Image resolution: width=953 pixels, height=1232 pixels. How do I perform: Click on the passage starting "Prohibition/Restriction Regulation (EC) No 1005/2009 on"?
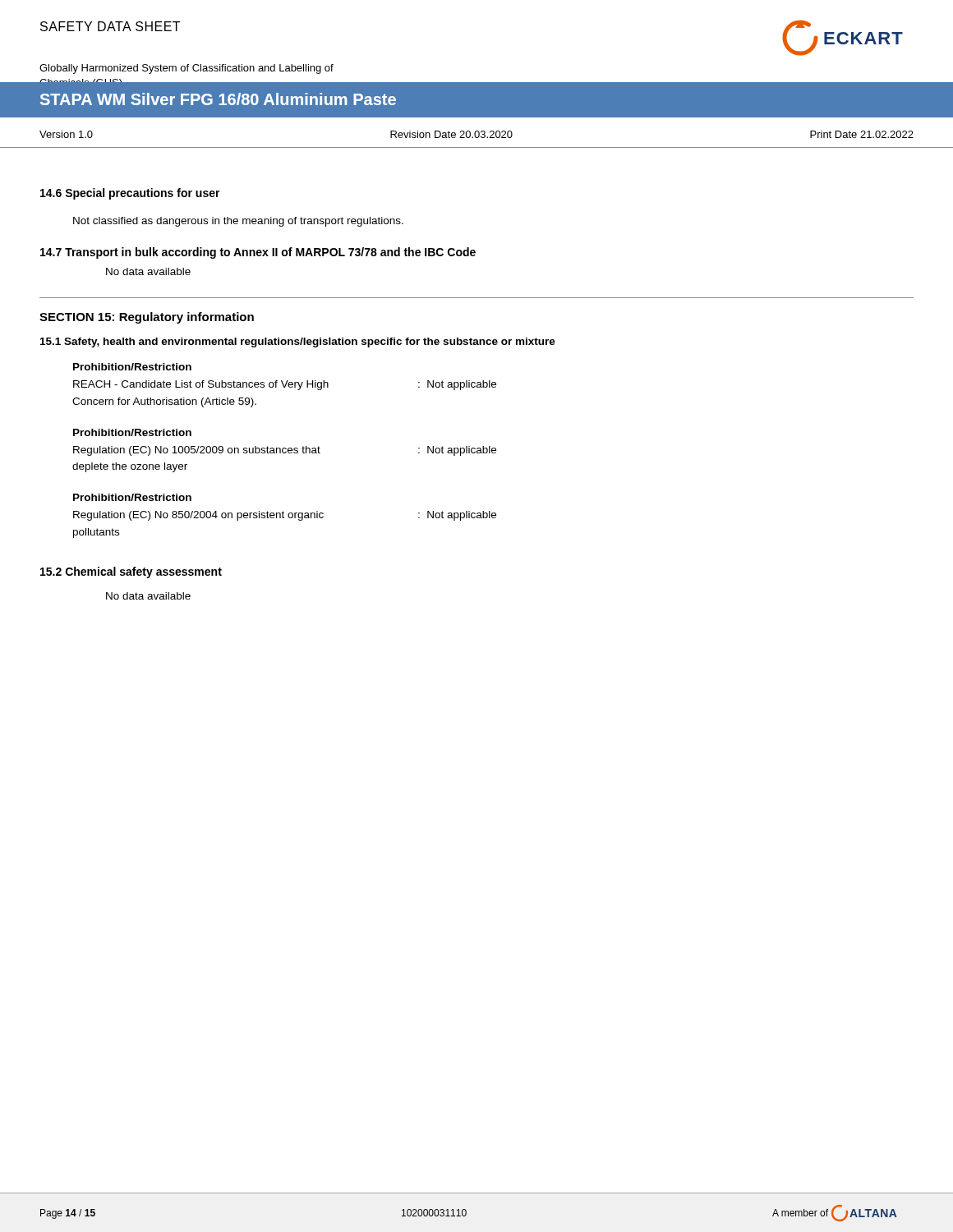pyautogui.click(x=493, y=450)
